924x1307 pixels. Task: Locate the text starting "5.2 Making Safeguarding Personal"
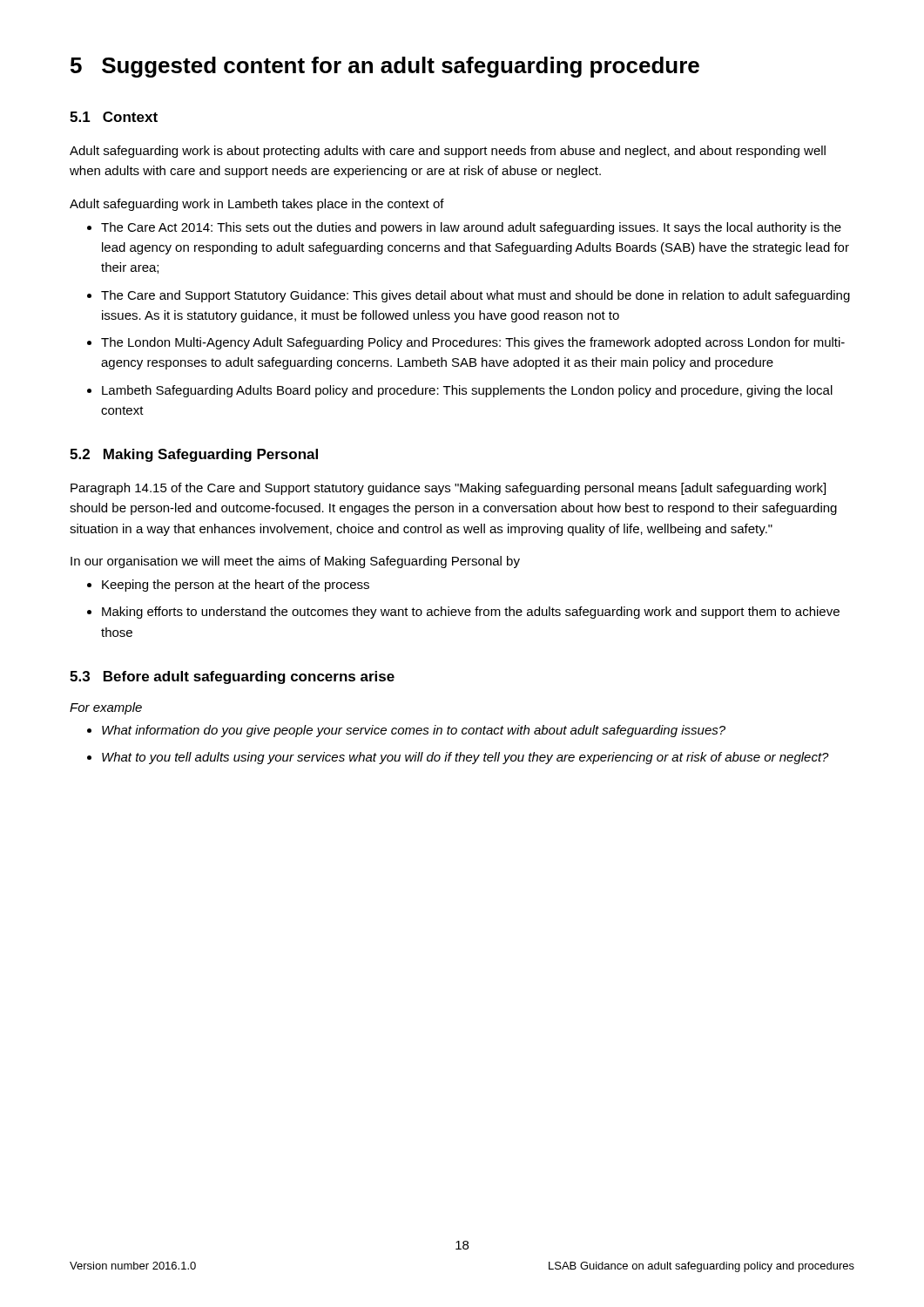(194, 455)
